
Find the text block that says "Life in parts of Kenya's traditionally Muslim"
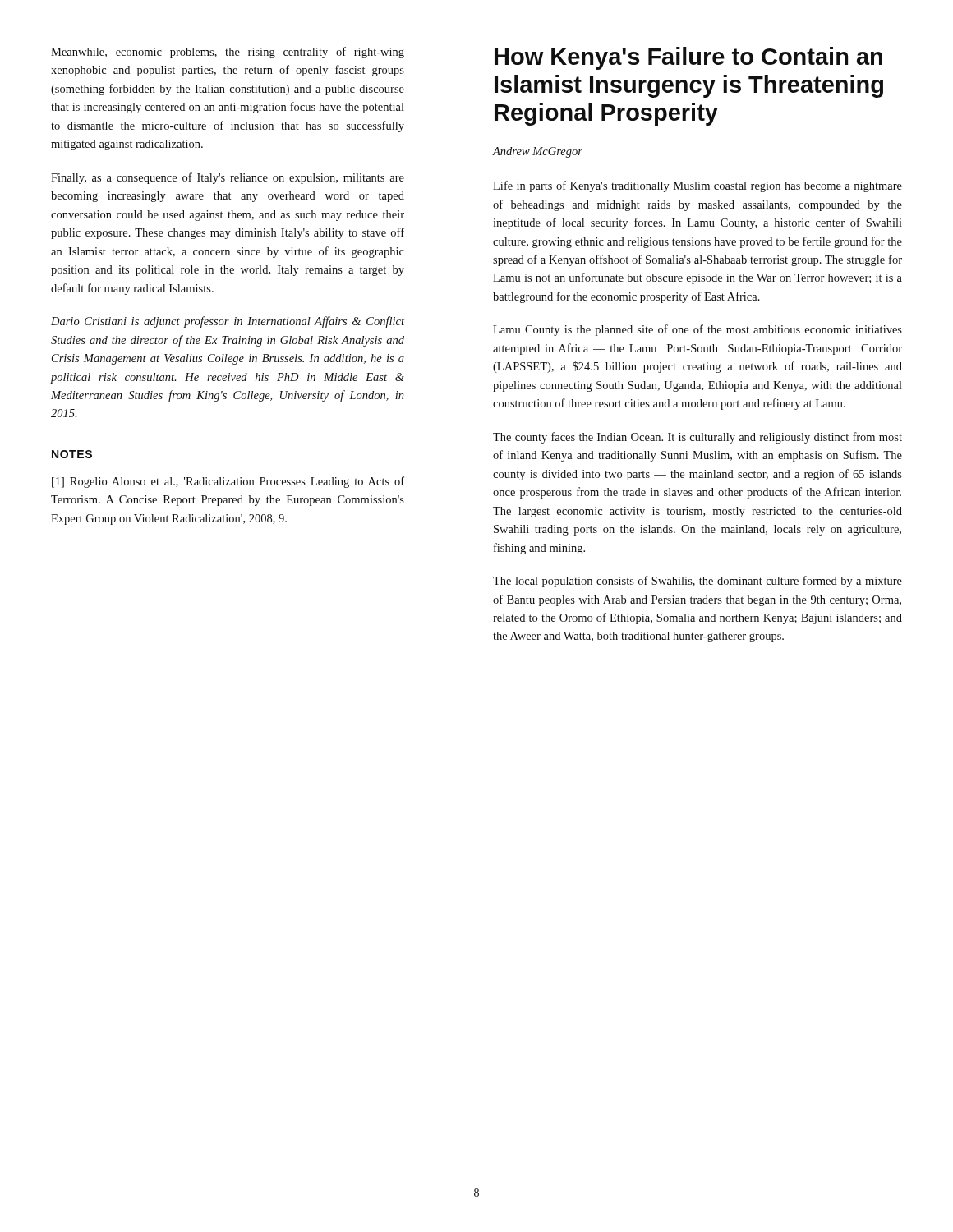(x=698, y=241)
